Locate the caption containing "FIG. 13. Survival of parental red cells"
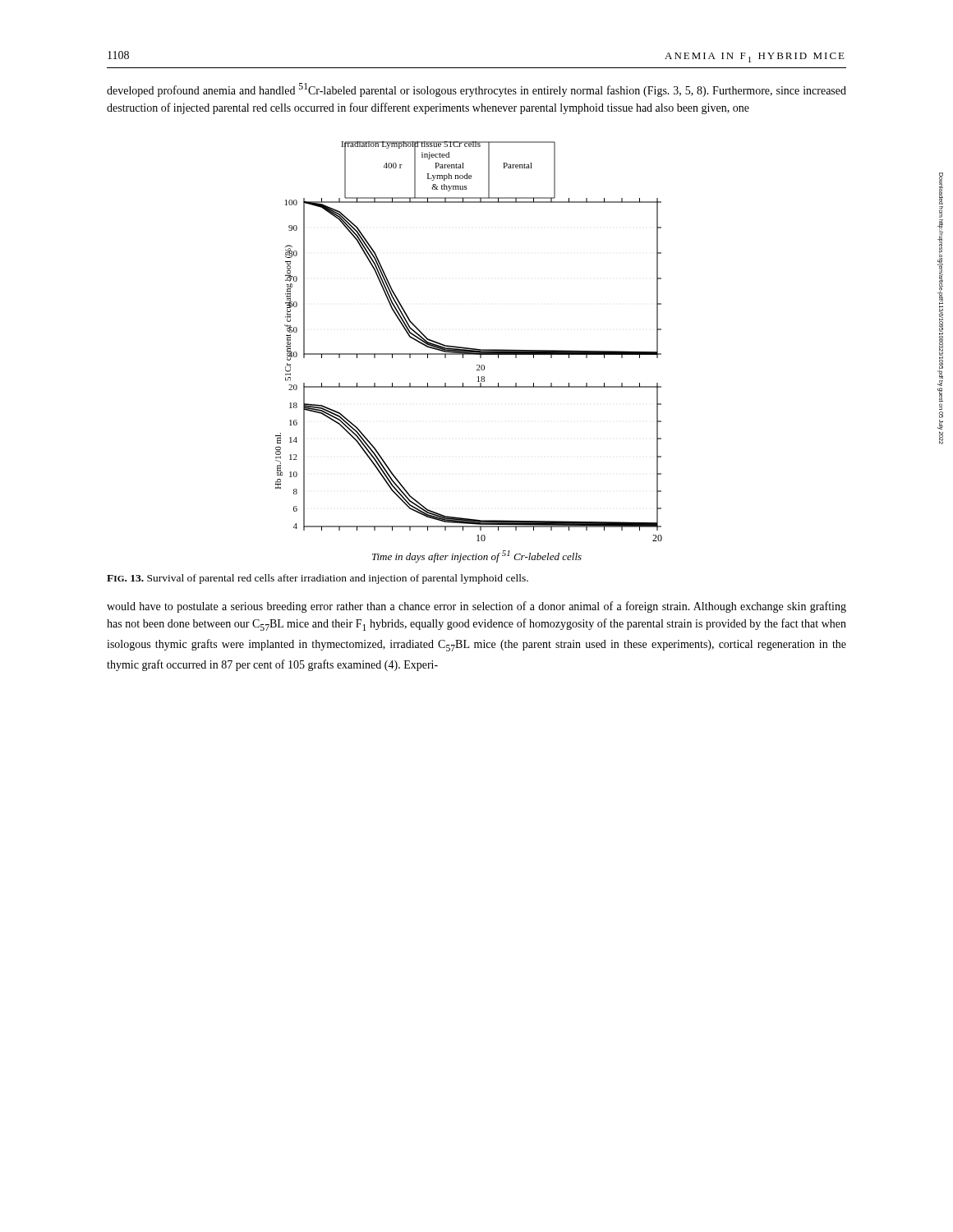 (x=318, y=578)
